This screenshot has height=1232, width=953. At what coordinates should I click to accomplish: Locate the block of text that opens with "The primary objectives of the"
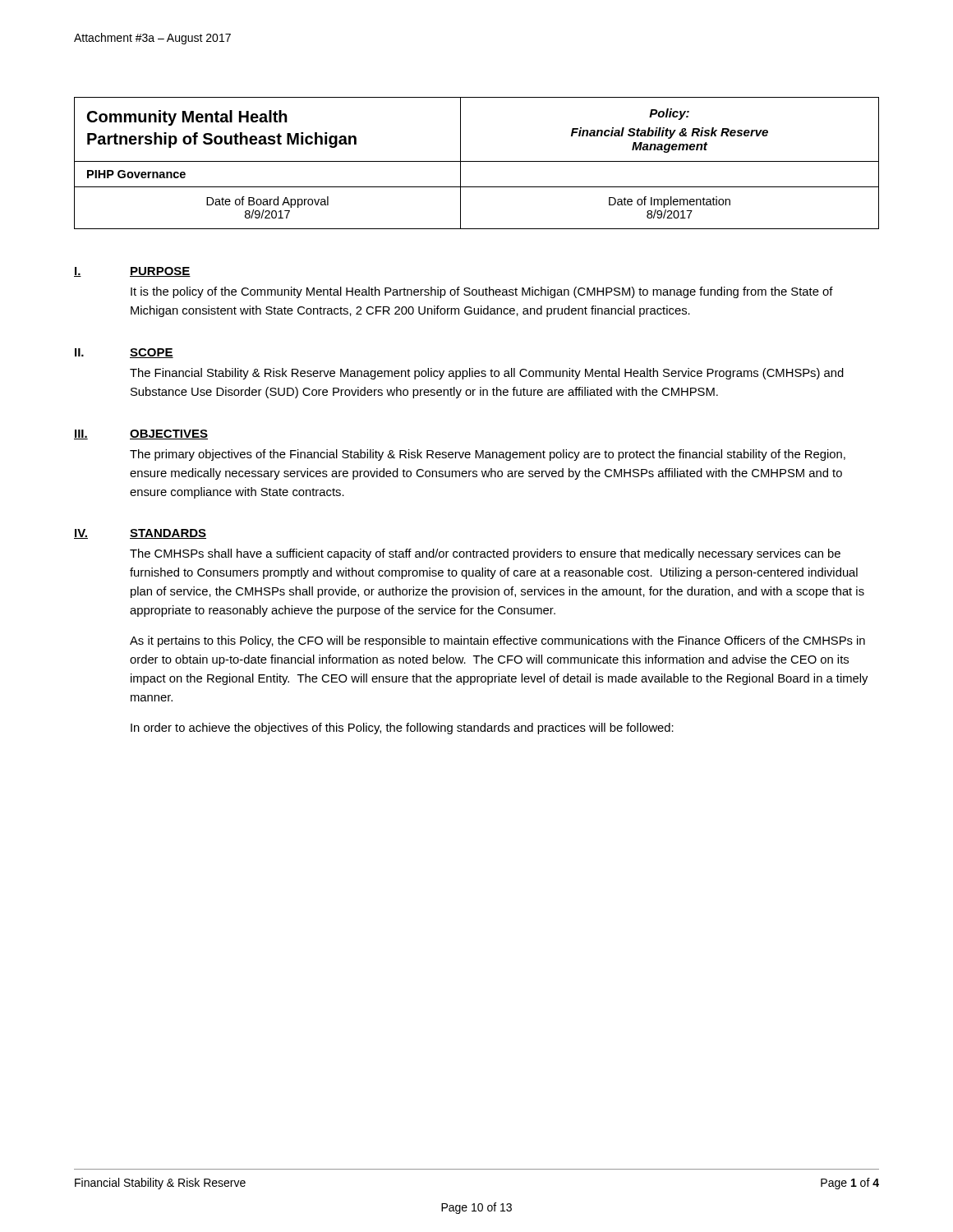click(x=488, y=473)
